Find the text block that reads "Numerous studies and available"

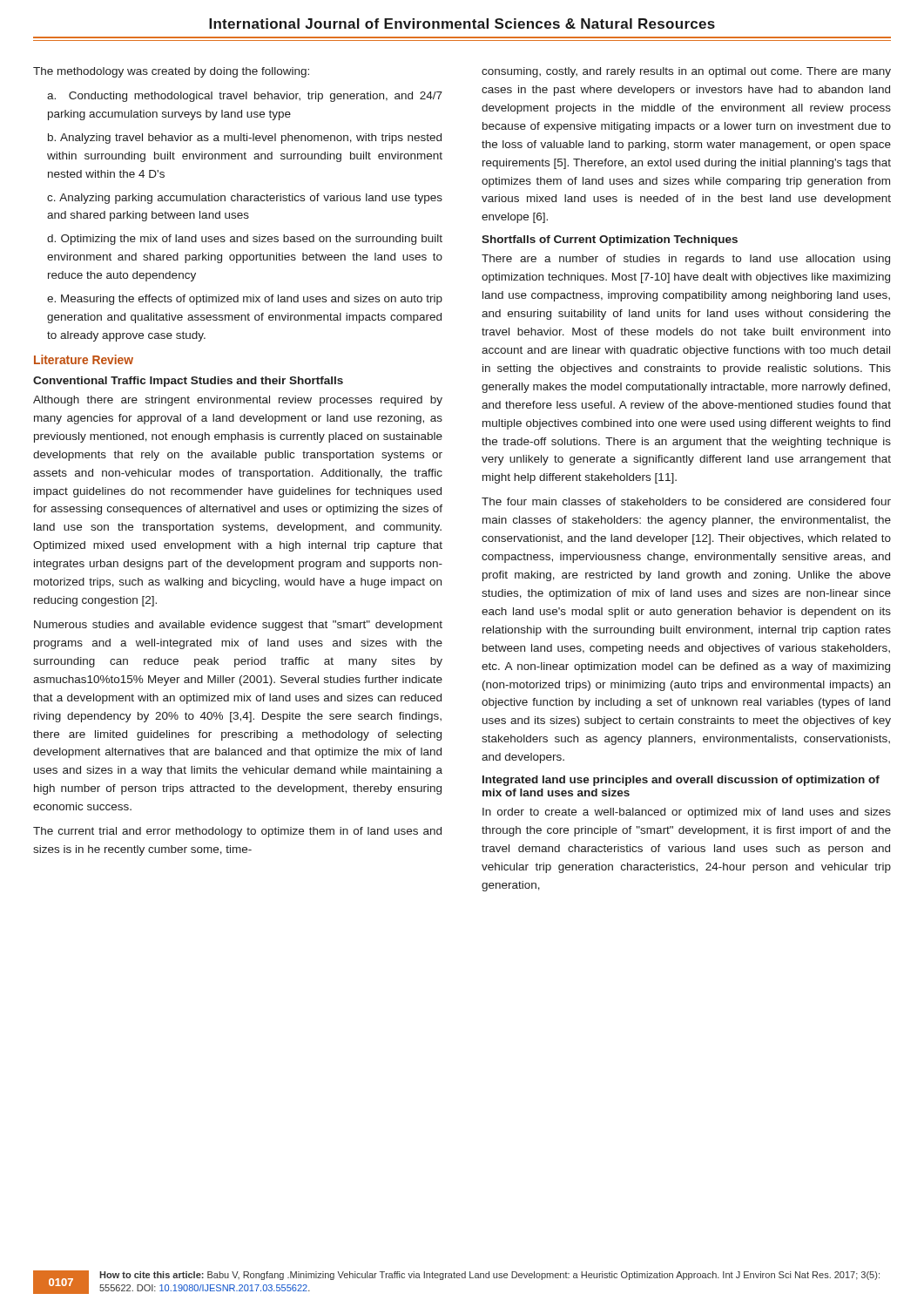click(x=238, y=716)
